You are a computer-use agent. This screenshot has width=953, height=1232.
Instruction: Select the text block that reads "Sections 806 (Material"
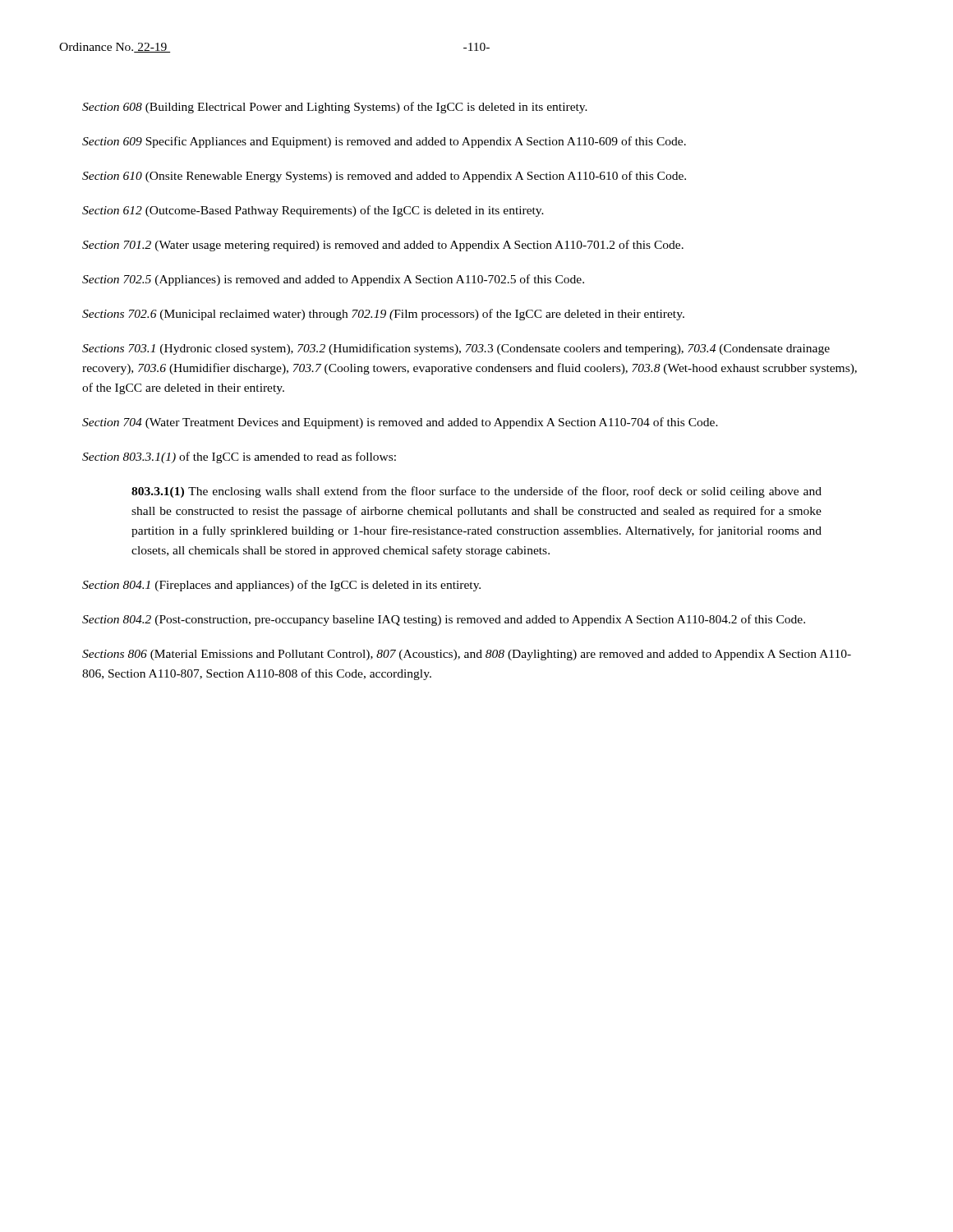[x=467, y=663]
